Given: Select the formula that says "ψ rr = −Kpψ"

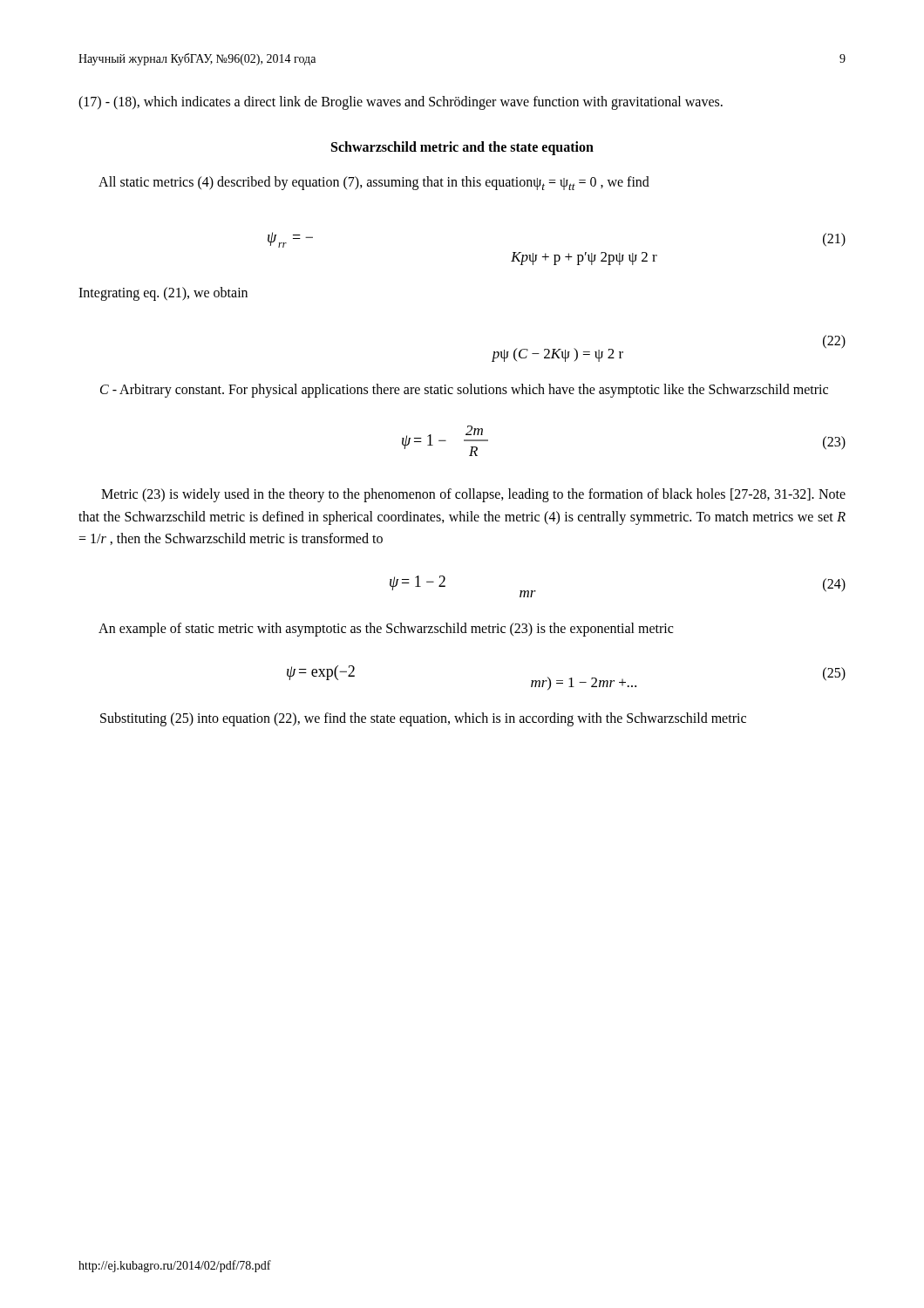Looking at the screenshot, I should [x=272, y=239].
